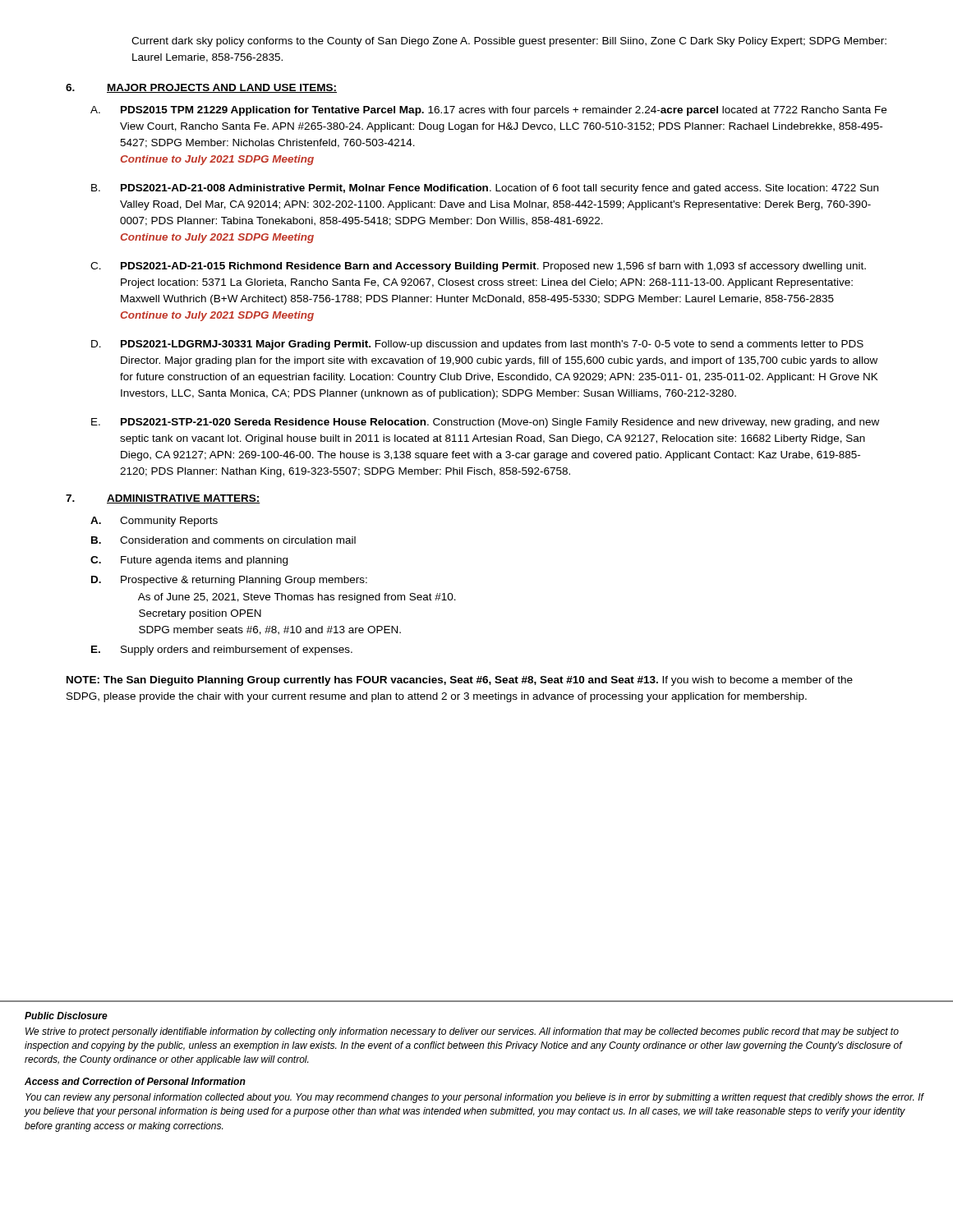
Task: Locate the section header with the text "7. ADMINISTRATIVE MATTERS:"
Action: click(163, 498)
